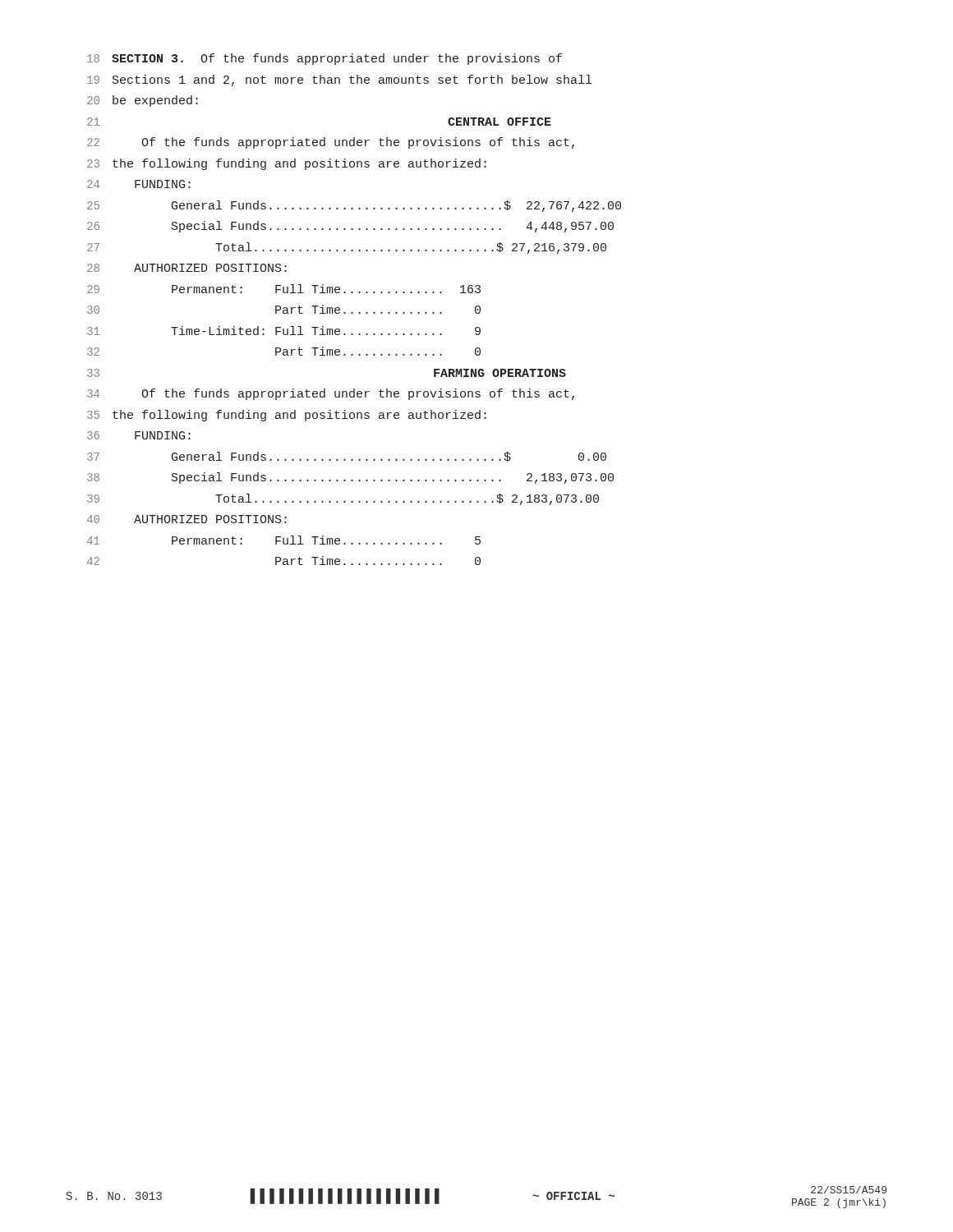953x1232 pixels.
Task: Find the element starting "41 Permanent: Full Time"
Action: pos(476,541)
